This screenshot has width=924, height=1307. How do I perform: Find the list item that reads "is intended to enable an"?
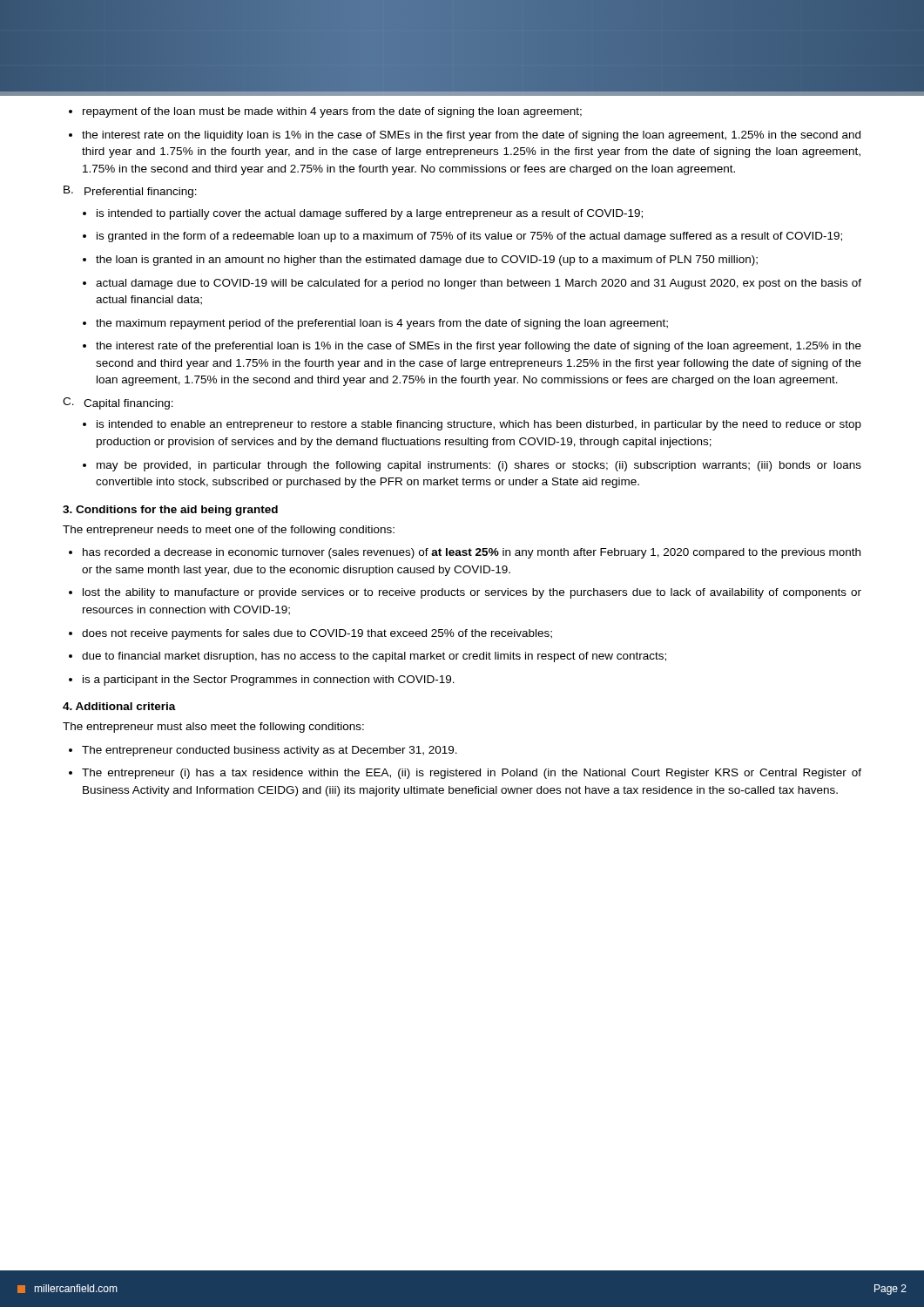tap(479, 433)
